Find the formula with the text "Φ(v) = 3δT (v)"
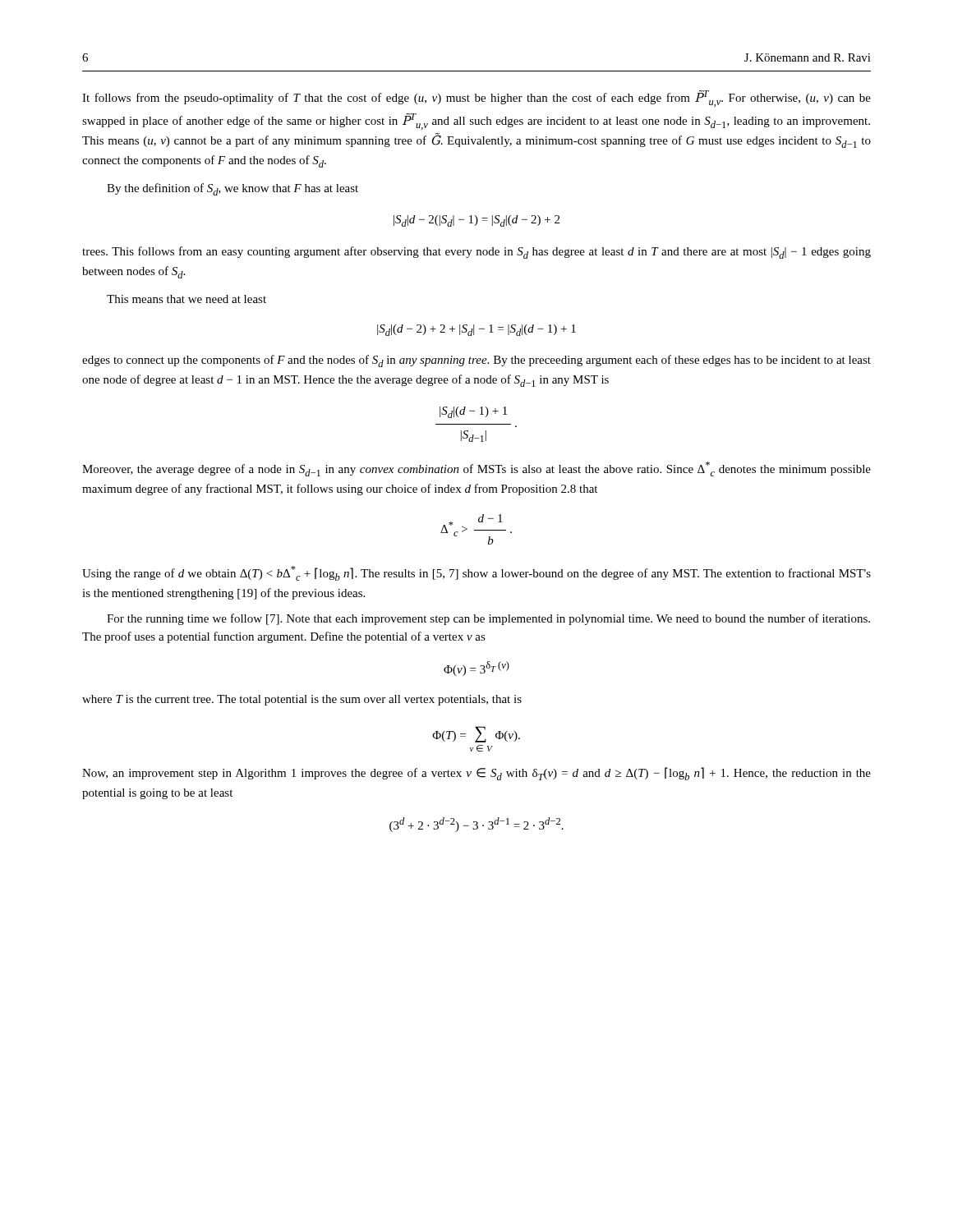This screenshot has height=1232, width=953. tap(476, 668)
